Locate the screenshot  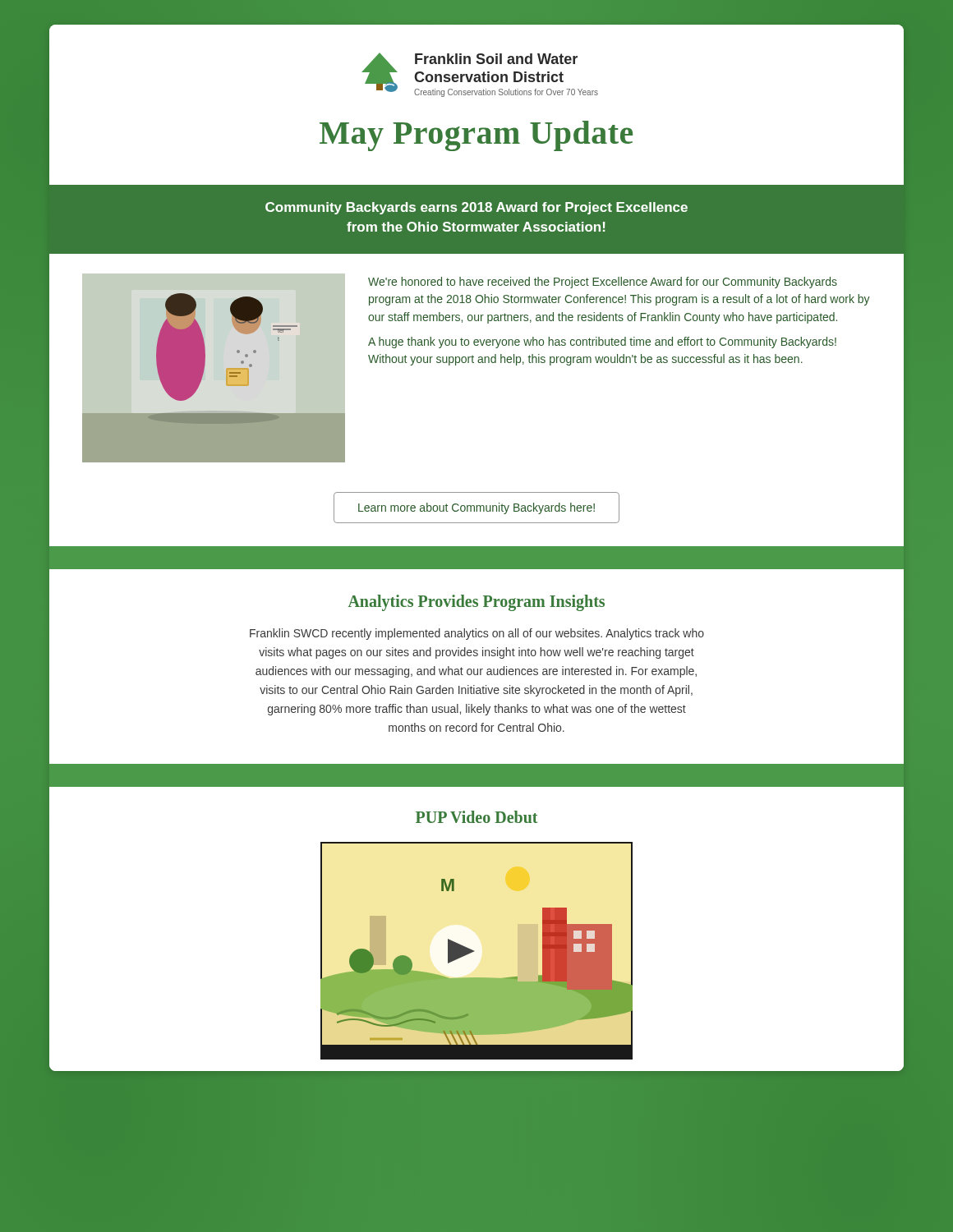[476, 951]
